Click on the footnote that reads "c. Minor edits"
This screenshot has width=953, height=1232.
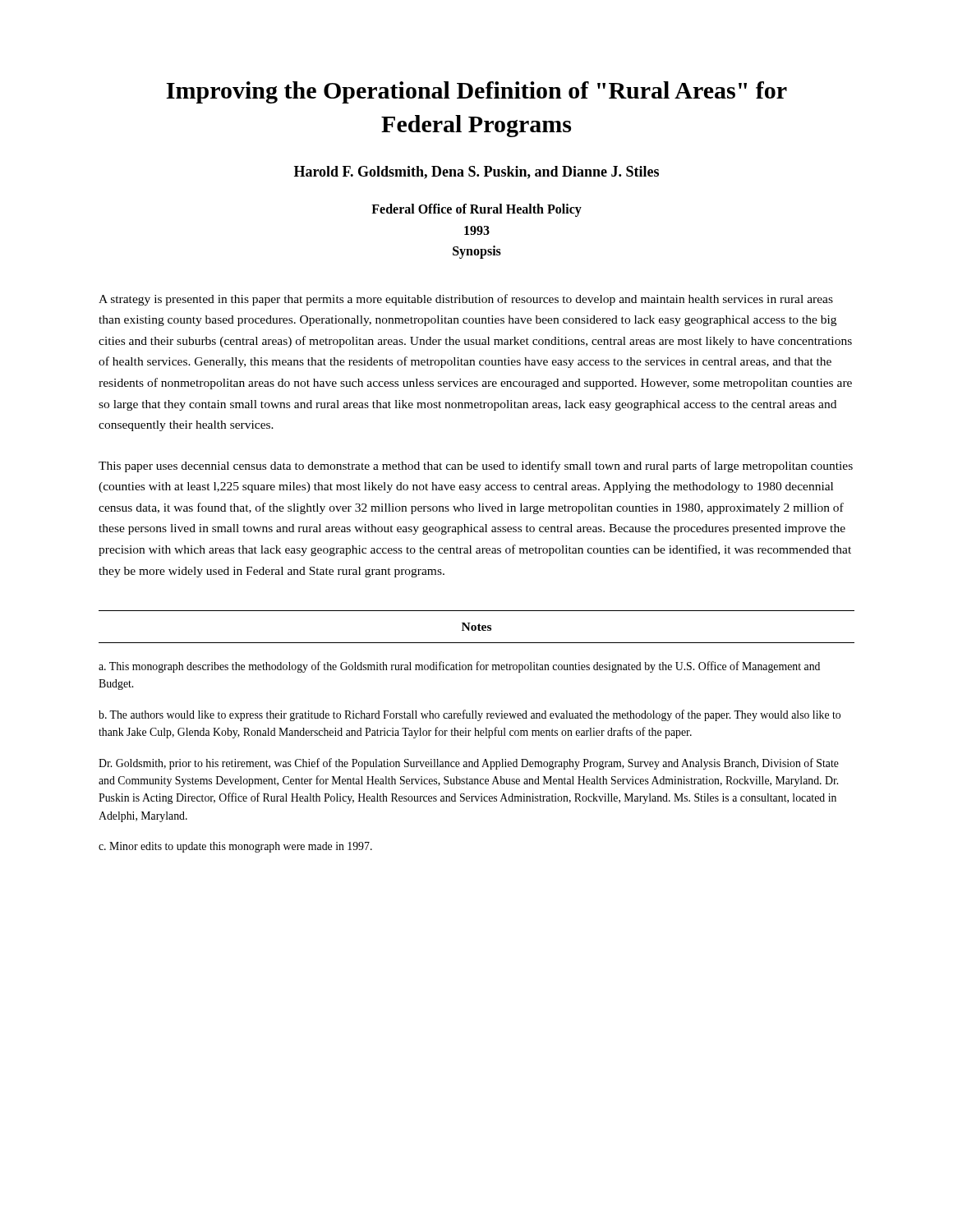click(235, 847)
